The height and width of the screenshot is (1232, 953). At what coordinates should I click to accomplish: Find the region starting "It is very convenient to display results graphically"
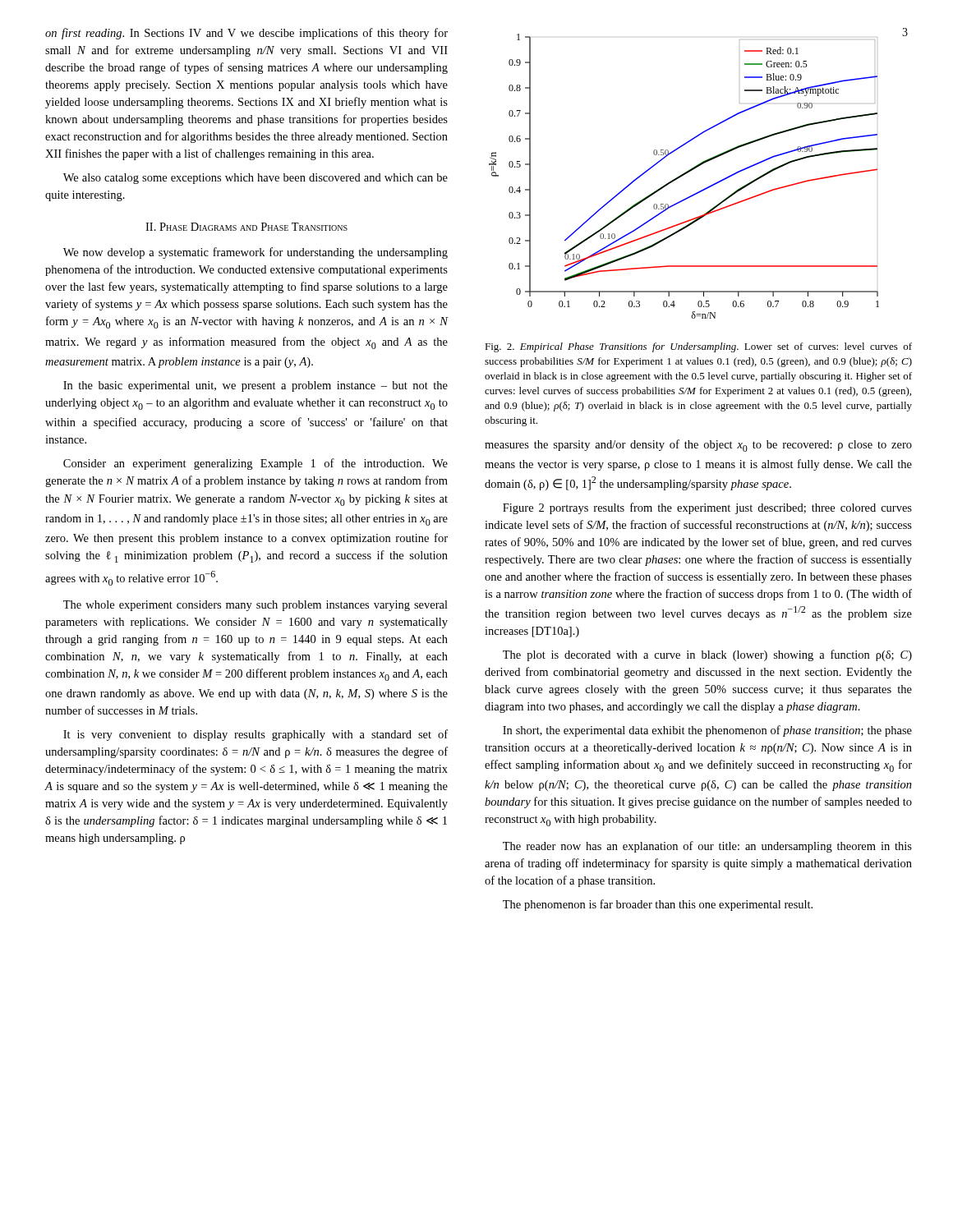[x=246, y=787]
